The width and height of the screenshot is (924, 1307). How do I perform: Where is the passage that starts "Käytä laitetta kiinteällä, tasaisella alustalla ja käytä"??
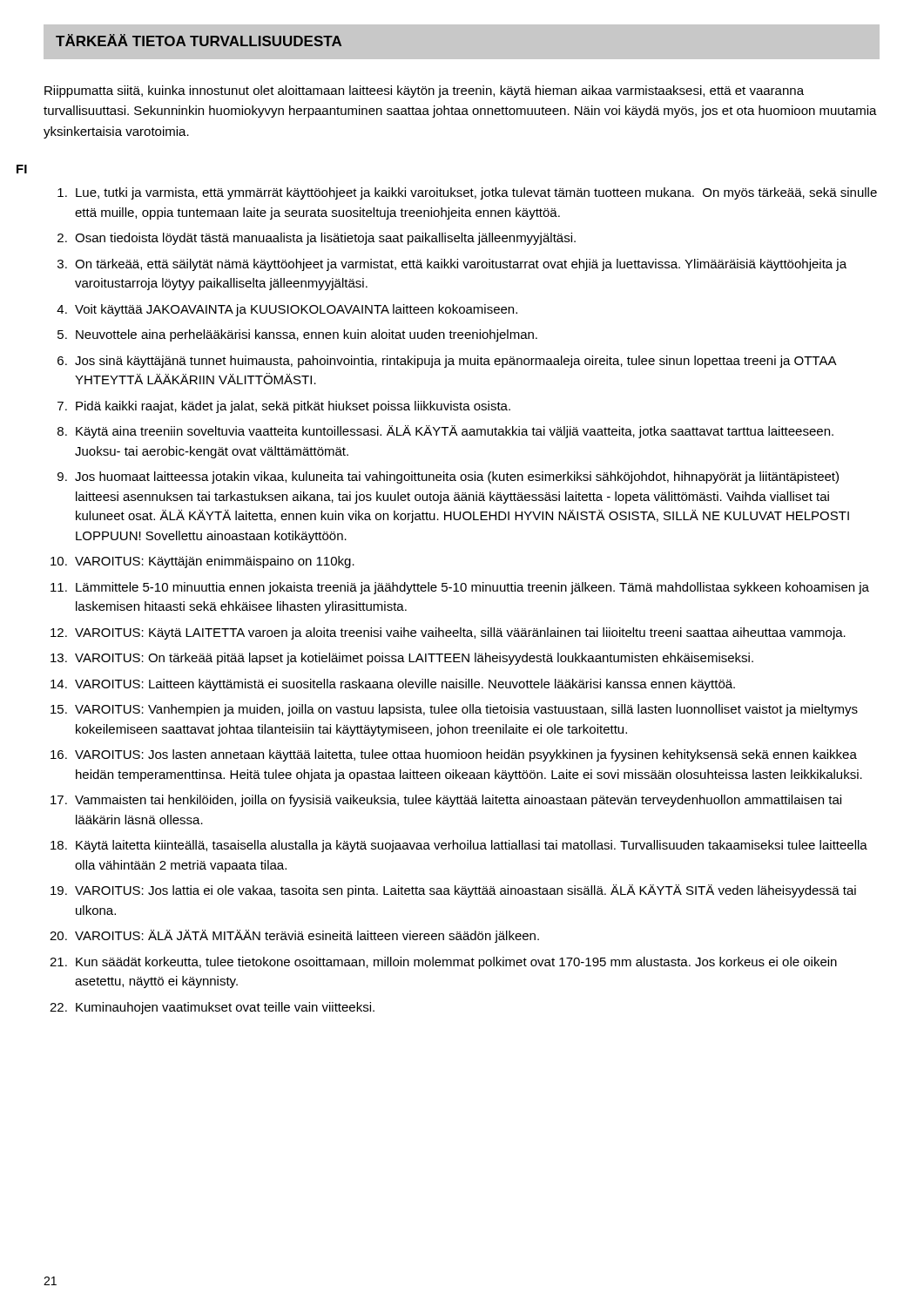[471, 855]
